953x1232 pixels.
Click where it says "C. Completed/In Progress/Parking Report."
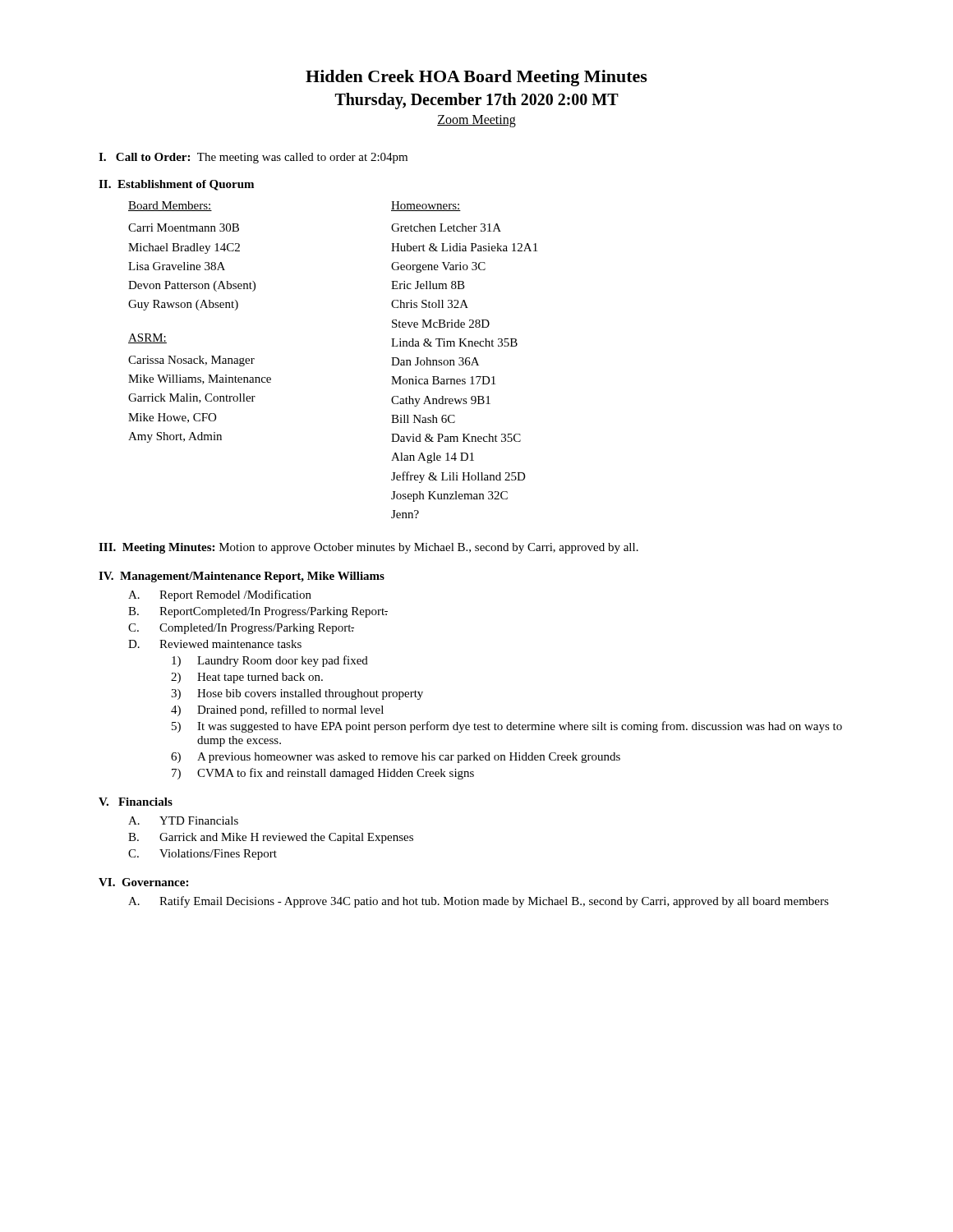pos(241,628)
